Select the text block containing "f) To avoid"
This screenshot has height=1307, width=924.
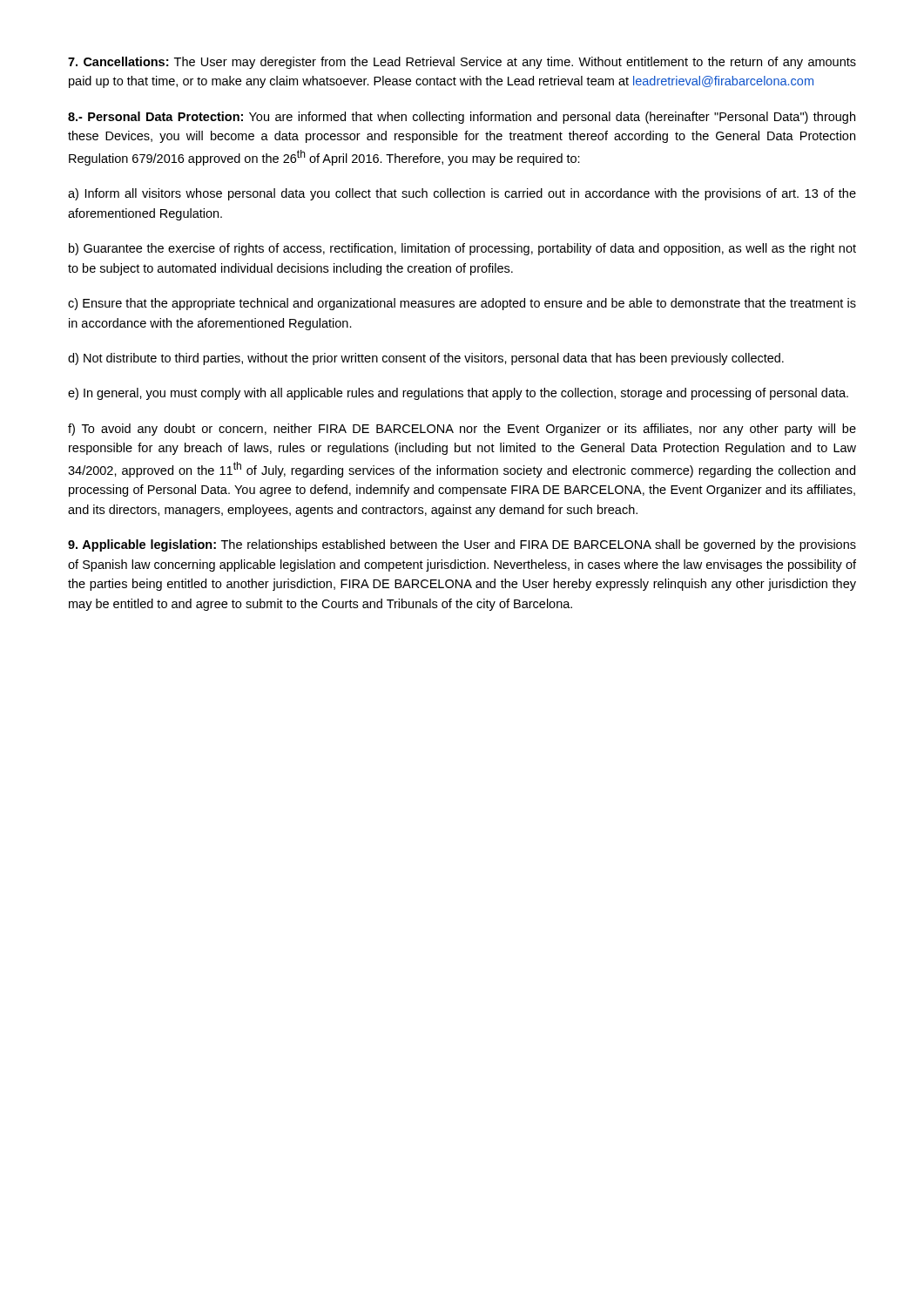(462, 469)
